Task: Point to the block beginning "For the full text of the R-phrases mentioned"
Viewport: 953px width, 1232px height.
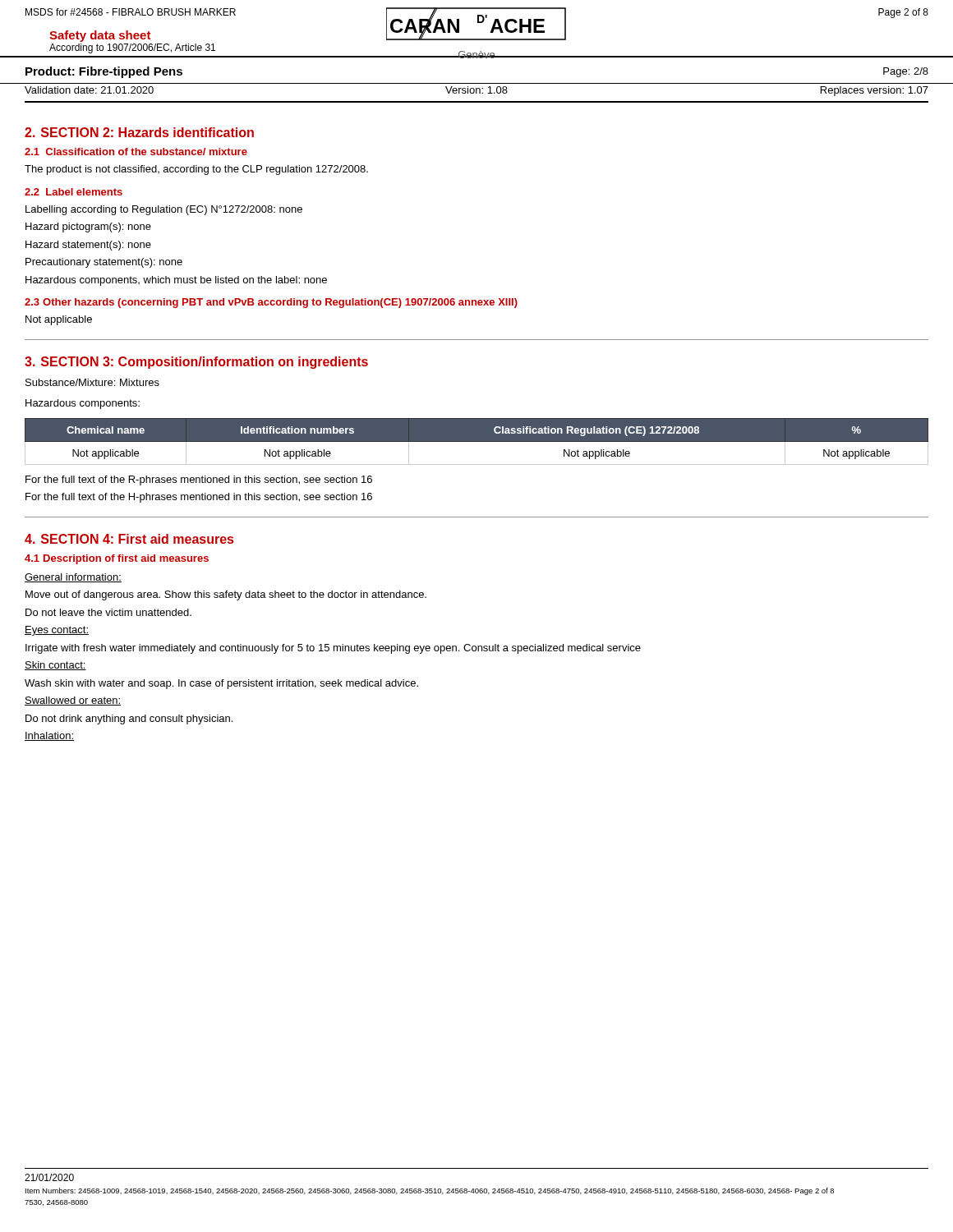Action: coord(199,479)
